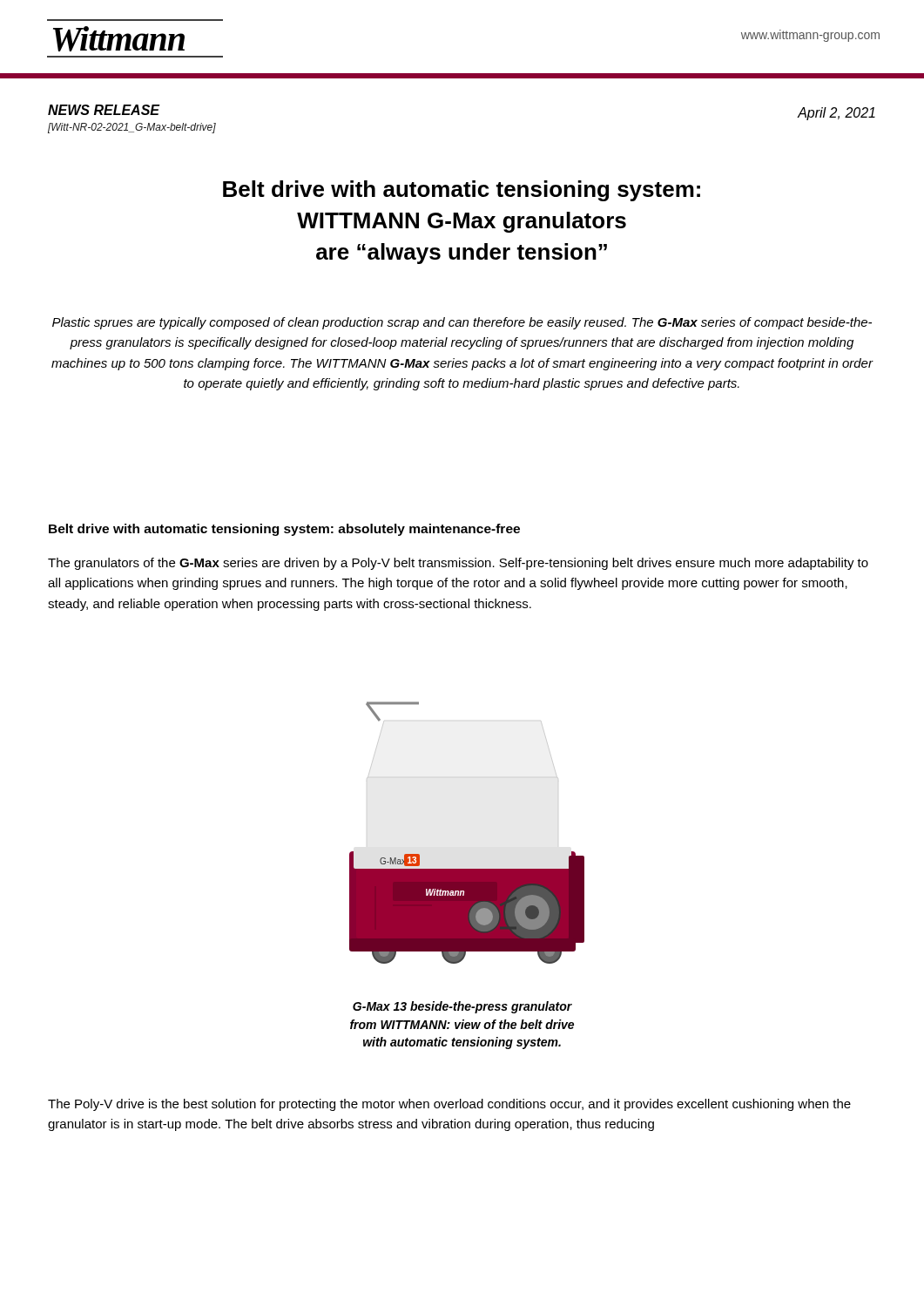Screen dimensions: 1307x924
Task: Select a caption
Action: point(462,1024)
